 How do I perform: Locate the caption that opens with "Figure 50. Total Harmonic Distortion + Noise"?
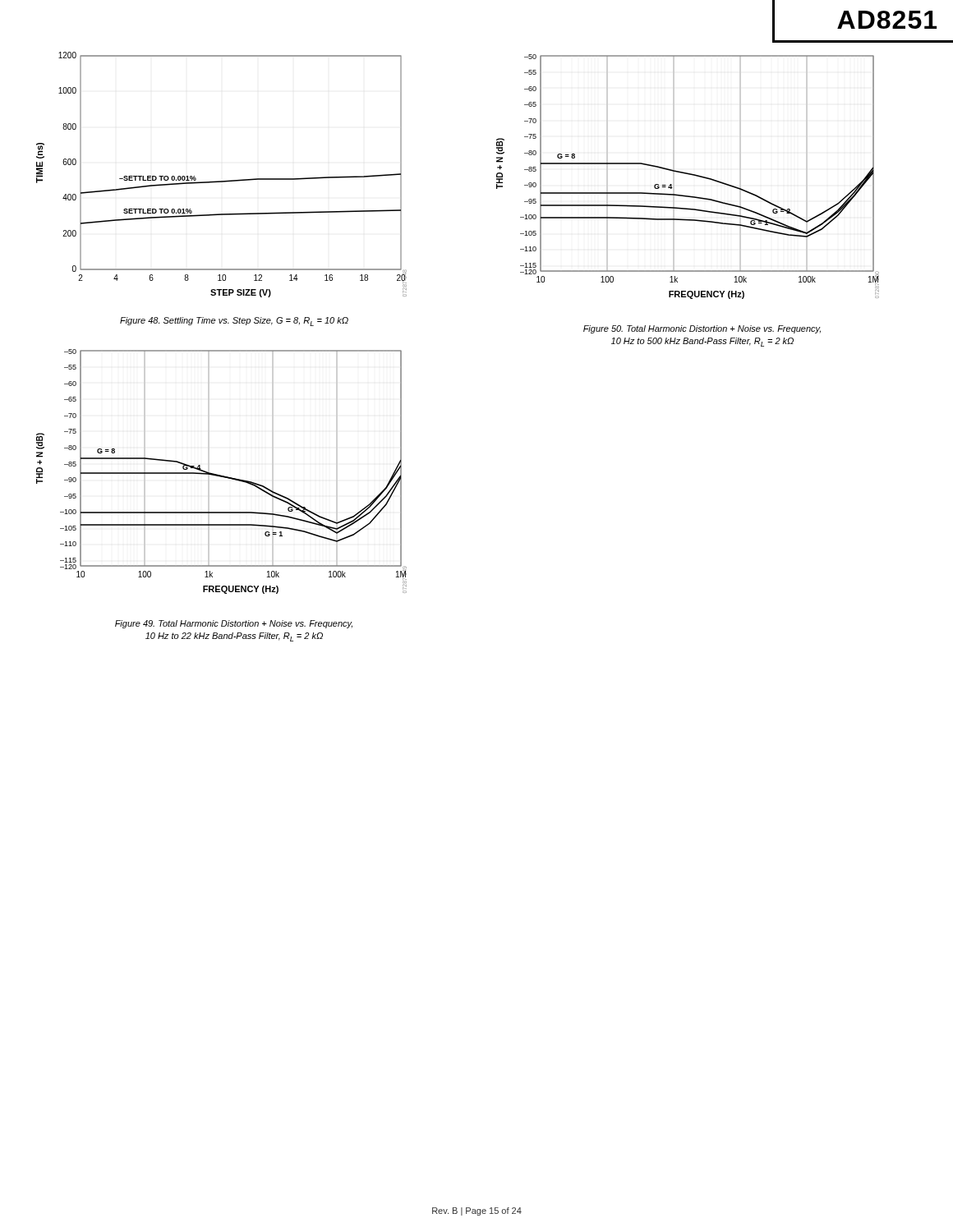click(702, 336)
